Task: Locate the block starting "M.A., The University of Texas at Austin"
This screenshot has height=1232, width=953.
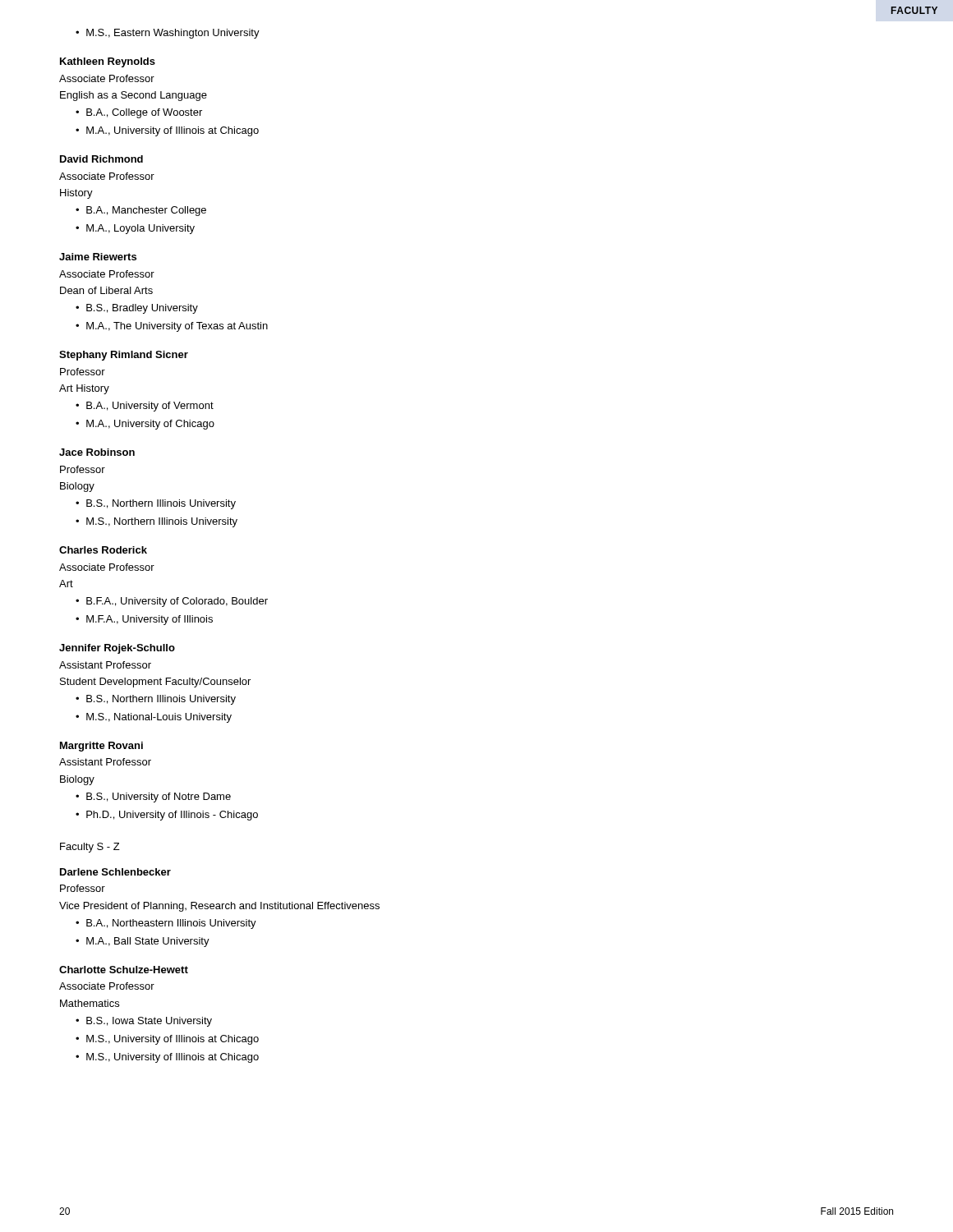Action: [x=177, y=326]
